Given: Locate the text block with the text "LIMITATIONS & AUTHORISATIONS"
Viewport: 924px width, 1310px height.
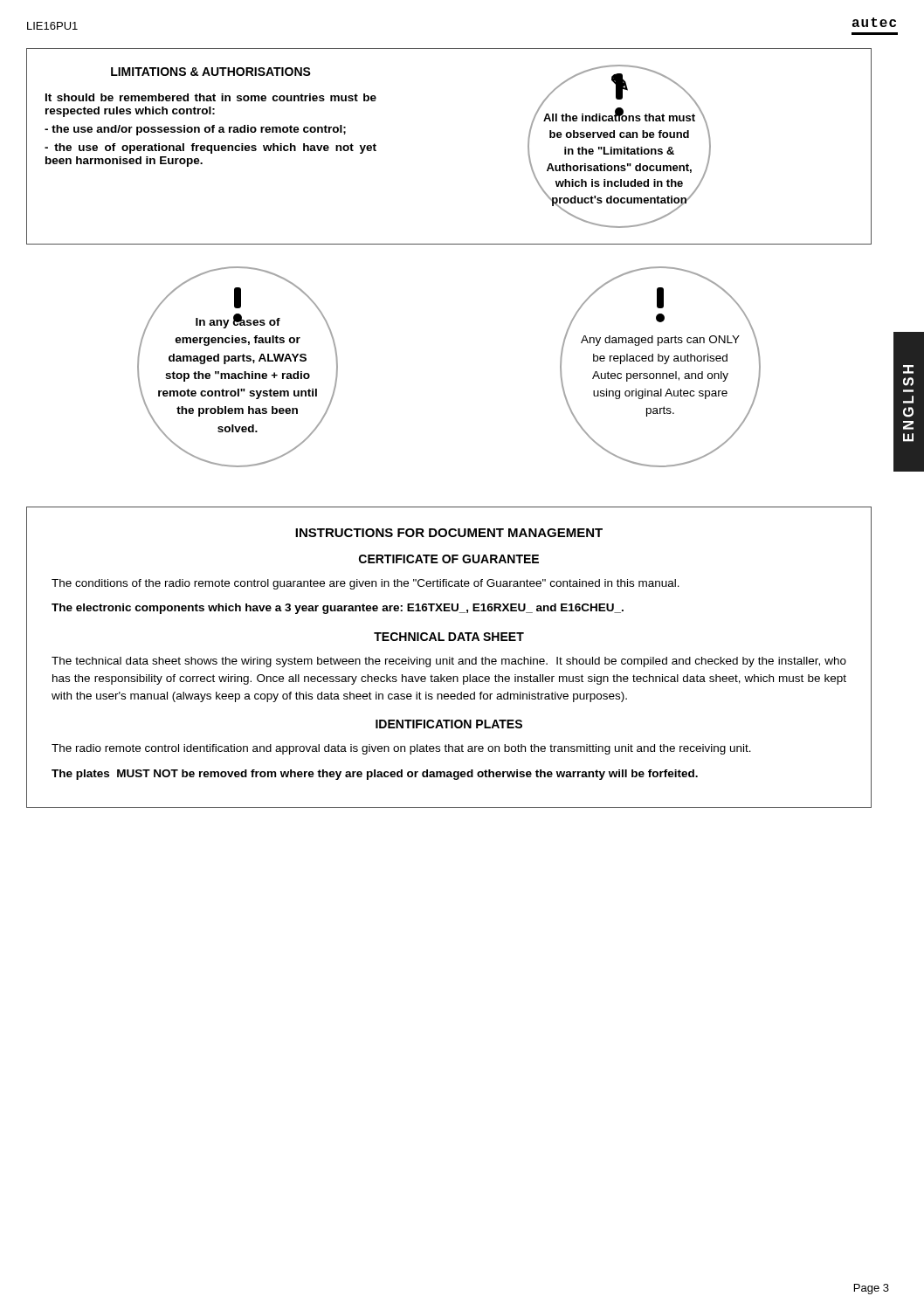Looking at the screenshot, I should coord(378,146).
